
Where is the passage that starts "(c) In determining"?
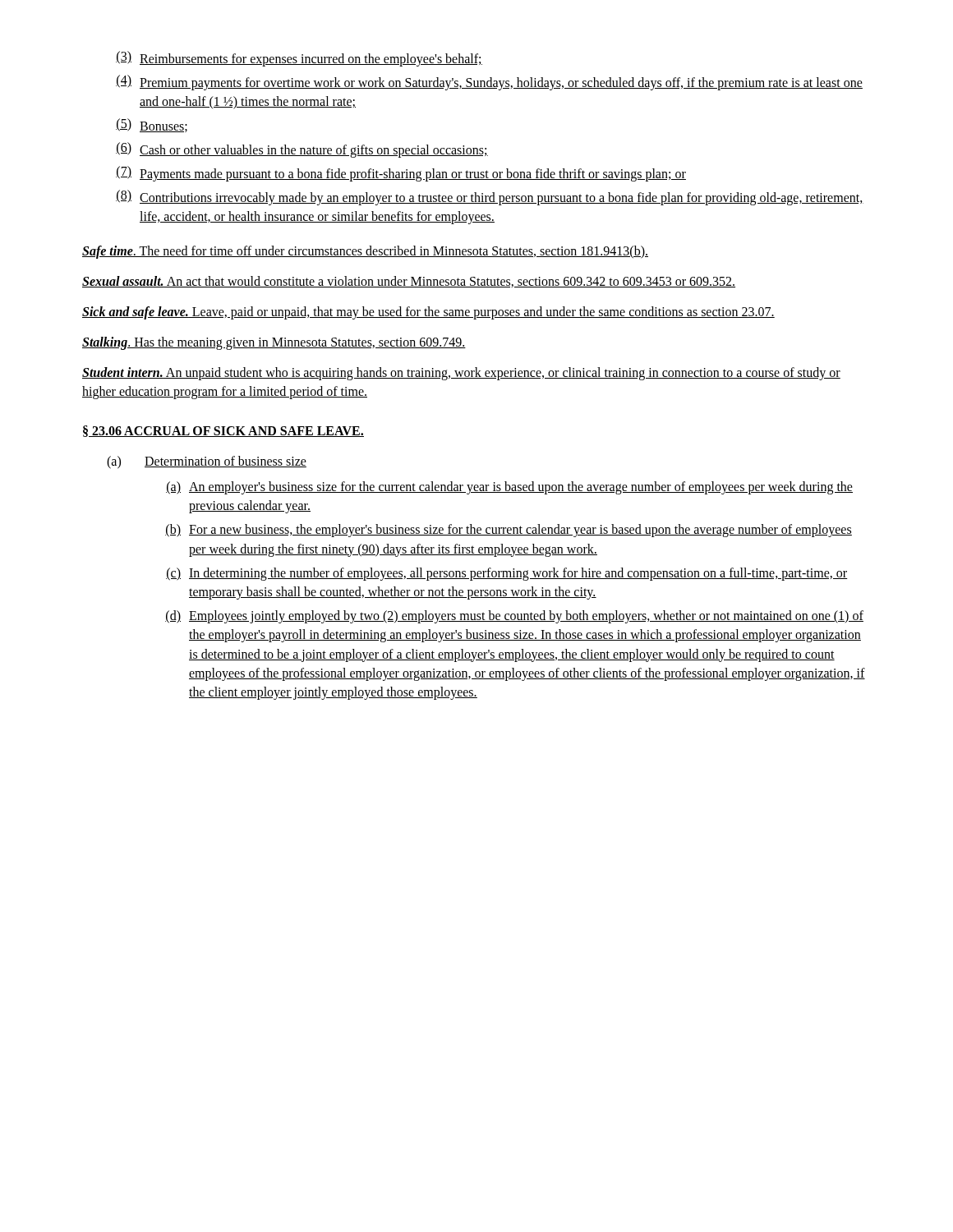(509, 582)
